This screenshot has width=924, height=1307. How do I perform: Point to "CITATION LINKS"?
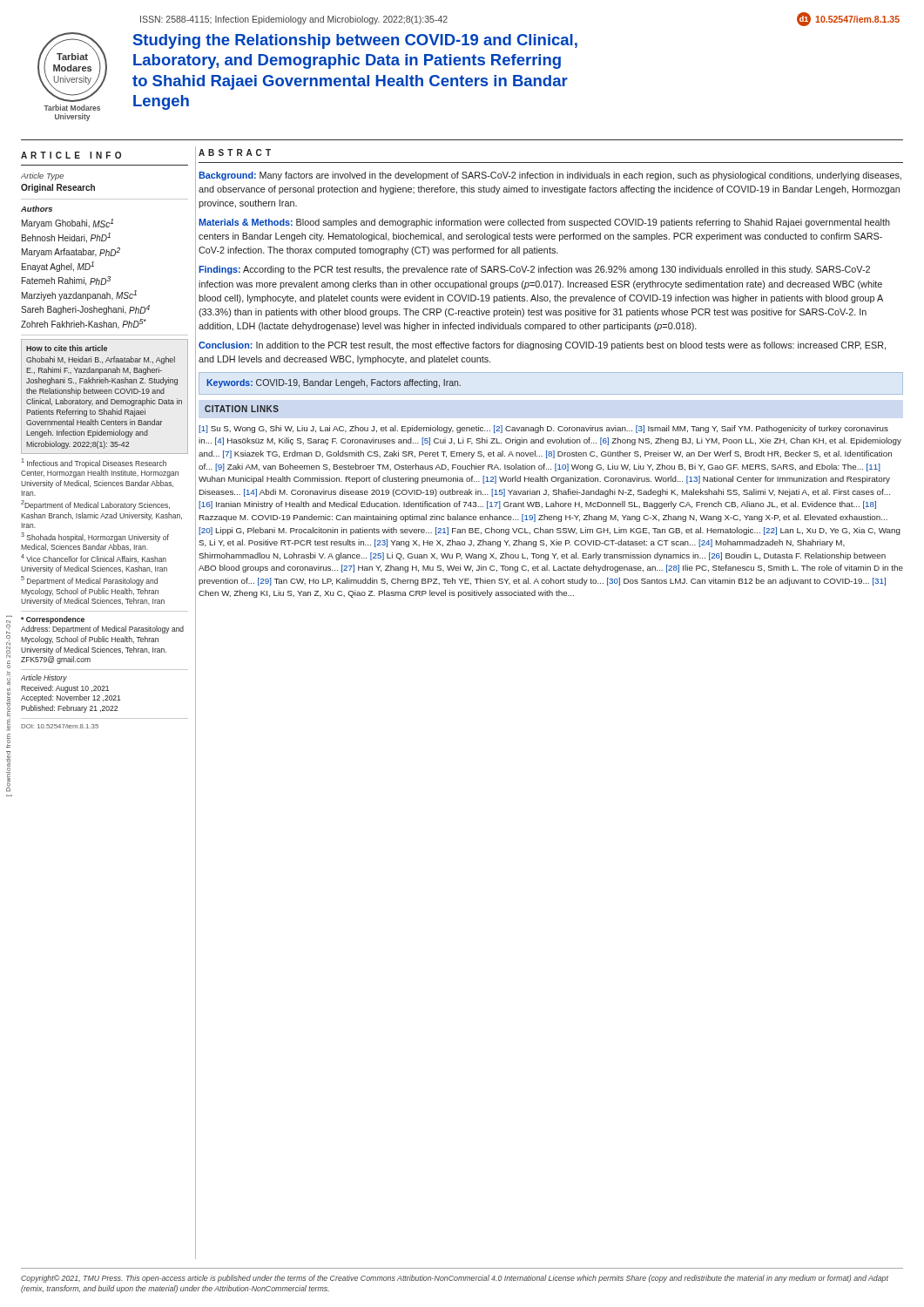tap(242, 409)
